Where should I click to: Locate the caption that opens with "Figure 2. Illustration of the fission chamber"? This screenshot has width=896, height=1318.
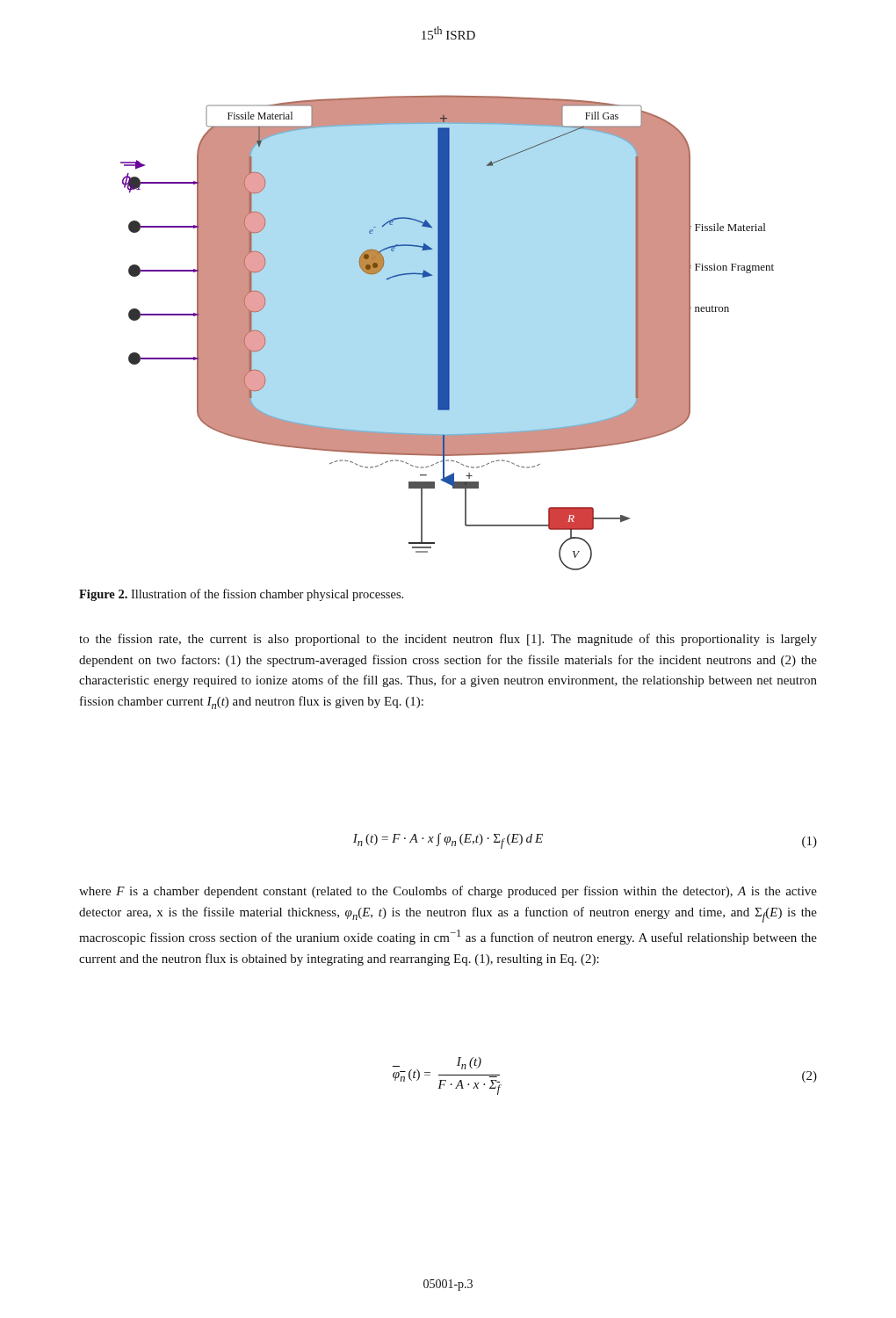(x=242, y=594)
